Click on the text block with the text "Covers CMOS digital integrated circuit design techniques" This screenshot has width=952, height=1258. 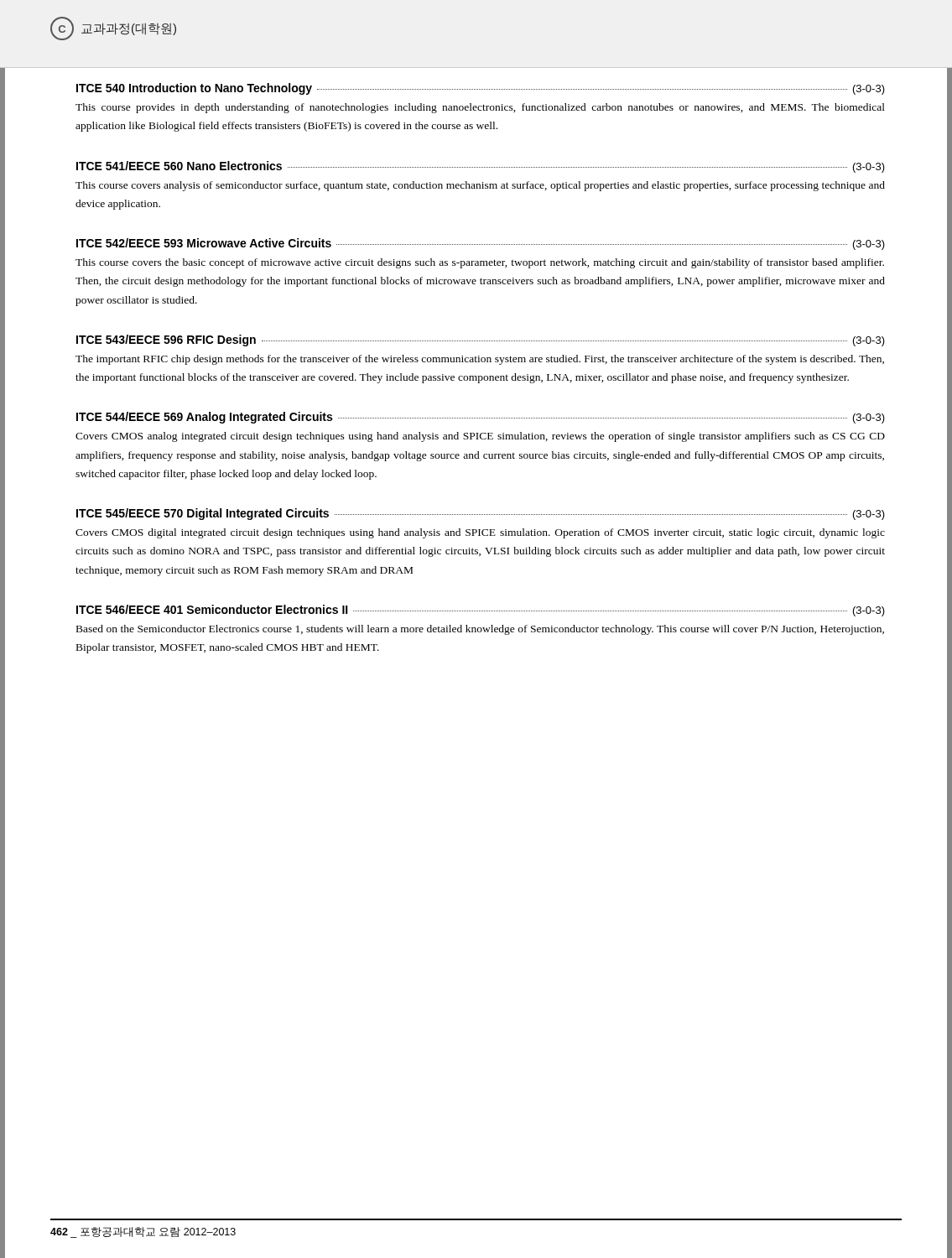click(480, 551)
